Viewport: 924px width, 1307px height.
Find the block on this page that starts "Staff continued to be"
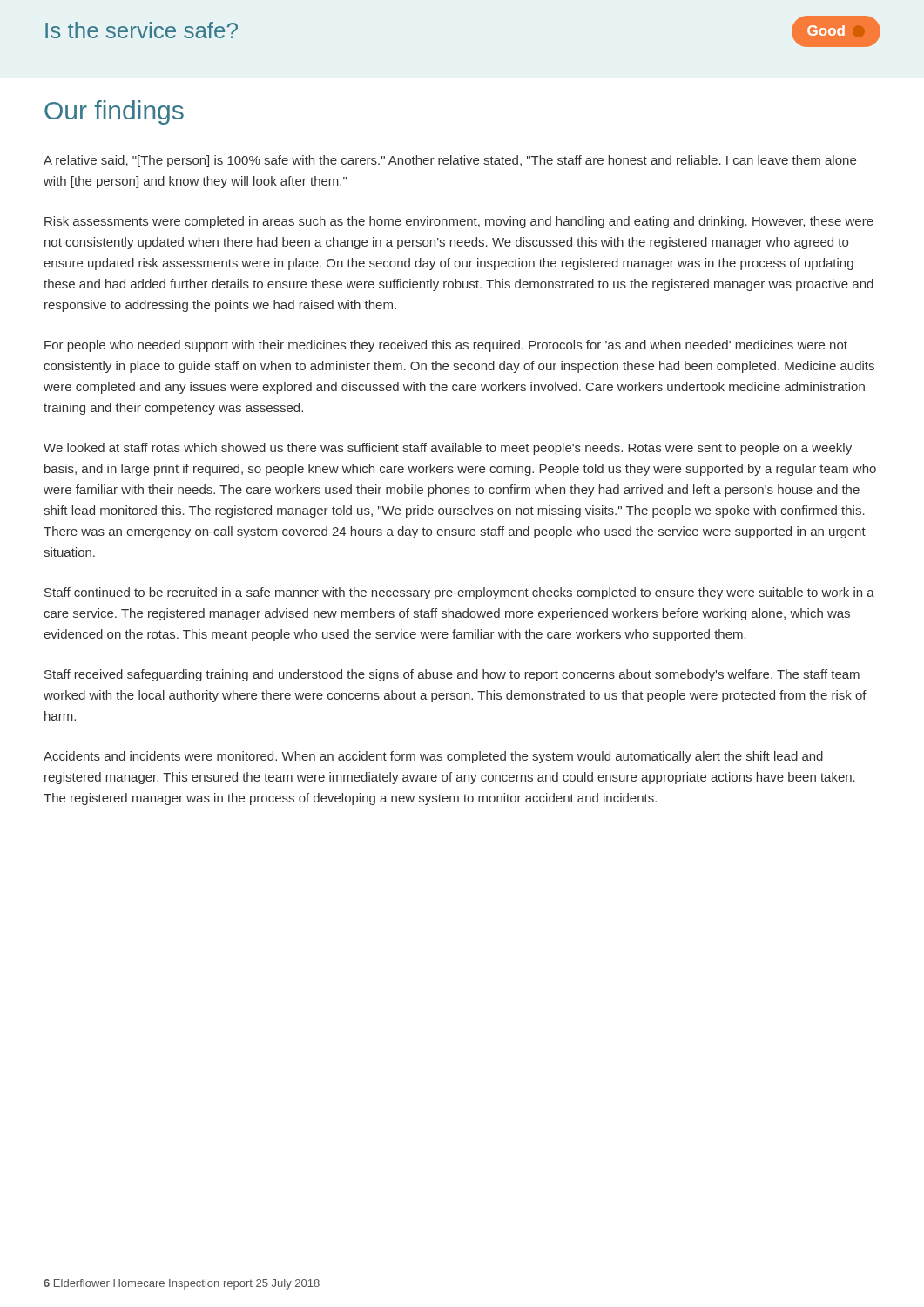tap(459, 613)
